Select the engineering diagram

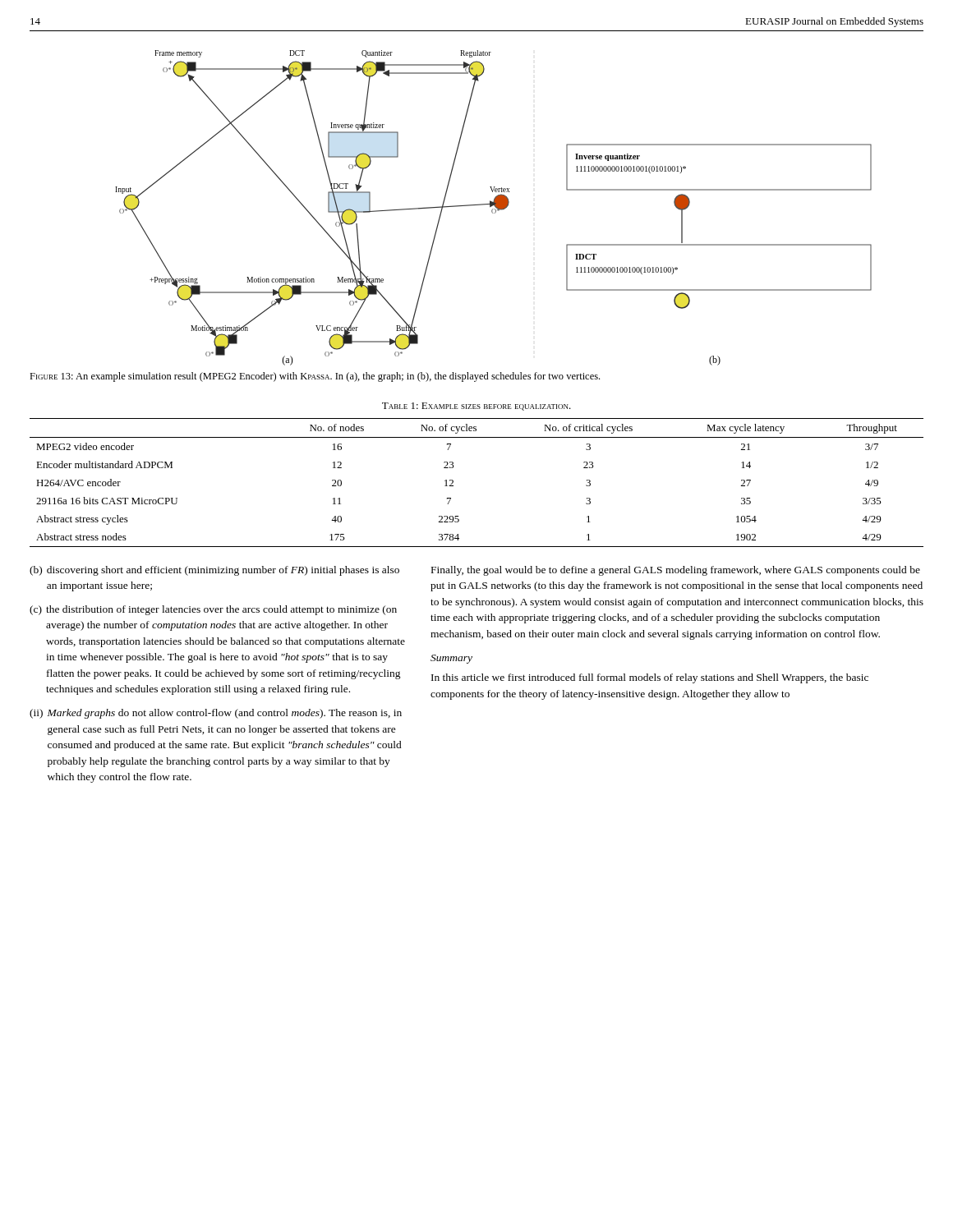tap(476, 202)
